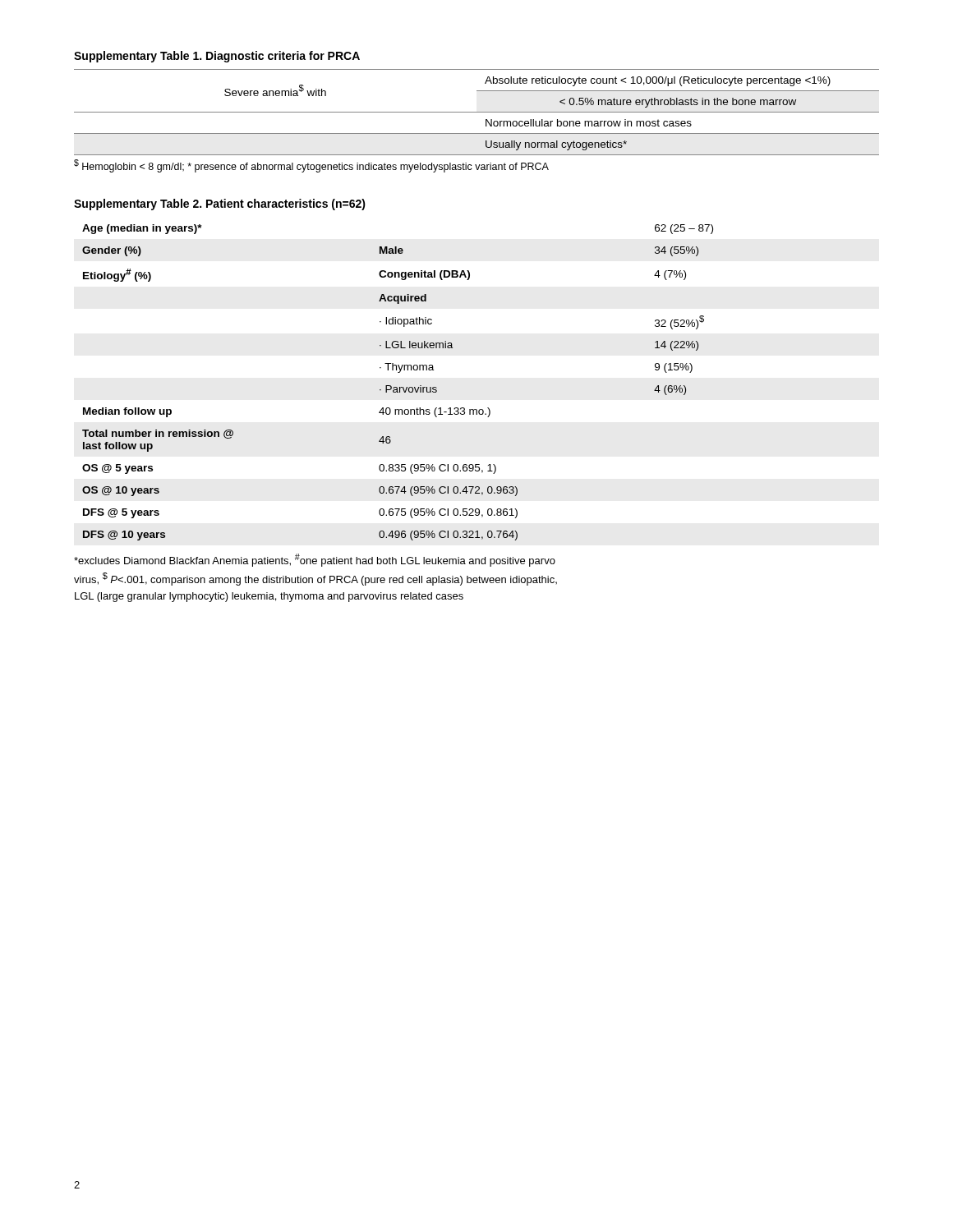
Task: Where is the section header that starts "Supplementary Table 1. Diagnostic criteria for"?
Action: pos(217,56)
